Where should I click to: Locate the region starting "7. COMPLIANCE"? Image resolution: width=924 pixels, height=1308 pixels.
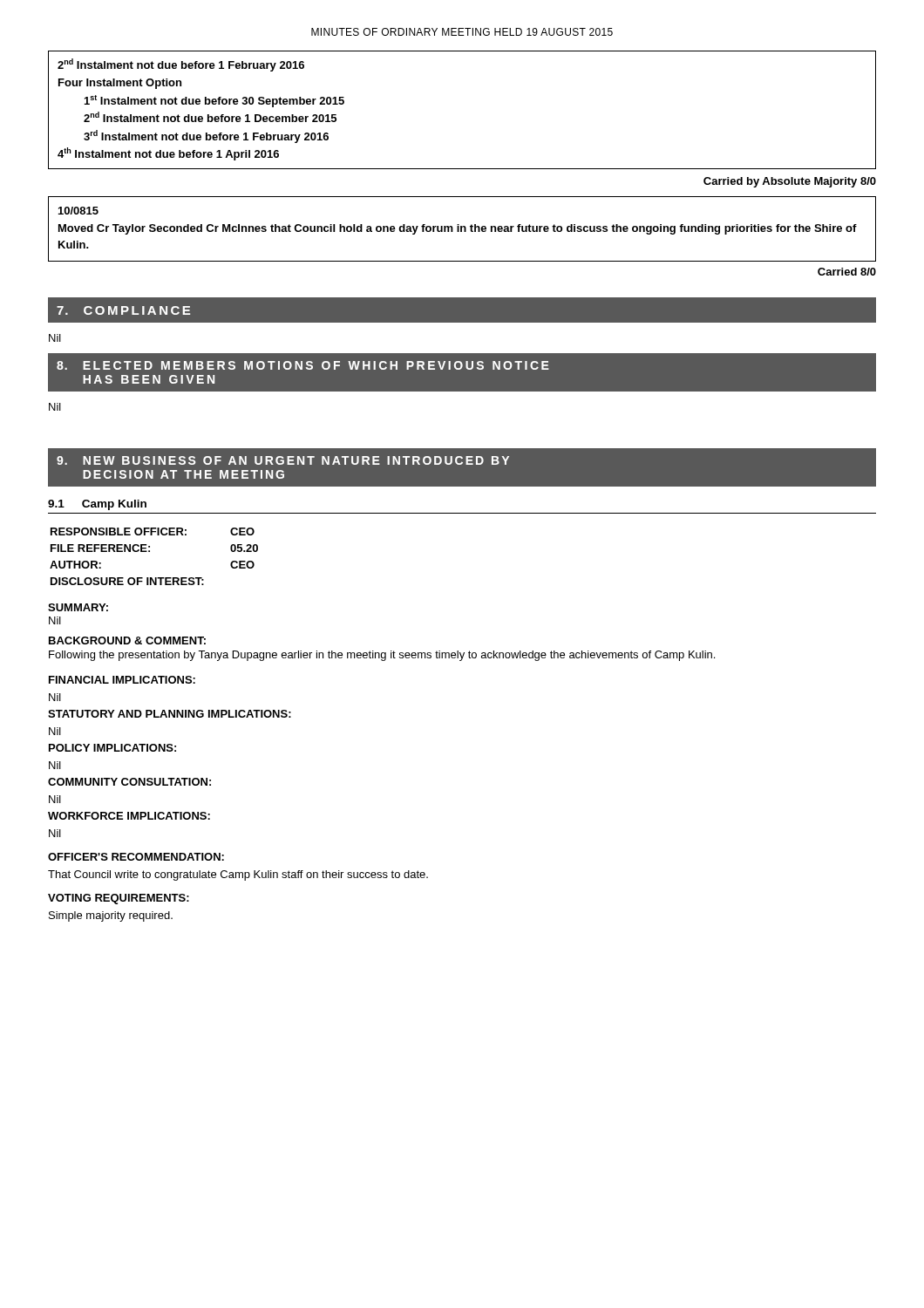click(x=125, y=310)
